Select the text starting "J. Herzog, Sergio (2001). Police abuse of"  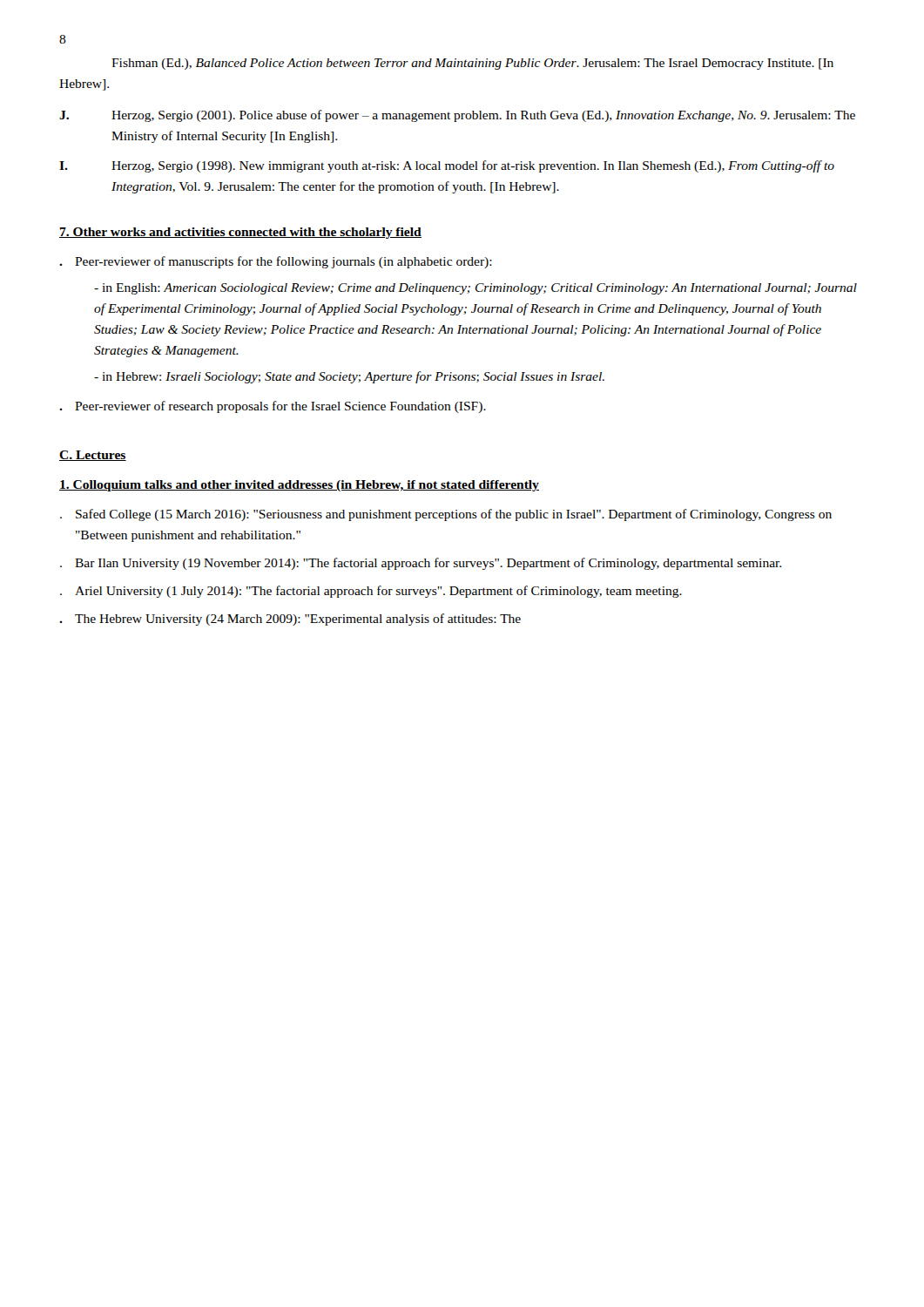462,125
